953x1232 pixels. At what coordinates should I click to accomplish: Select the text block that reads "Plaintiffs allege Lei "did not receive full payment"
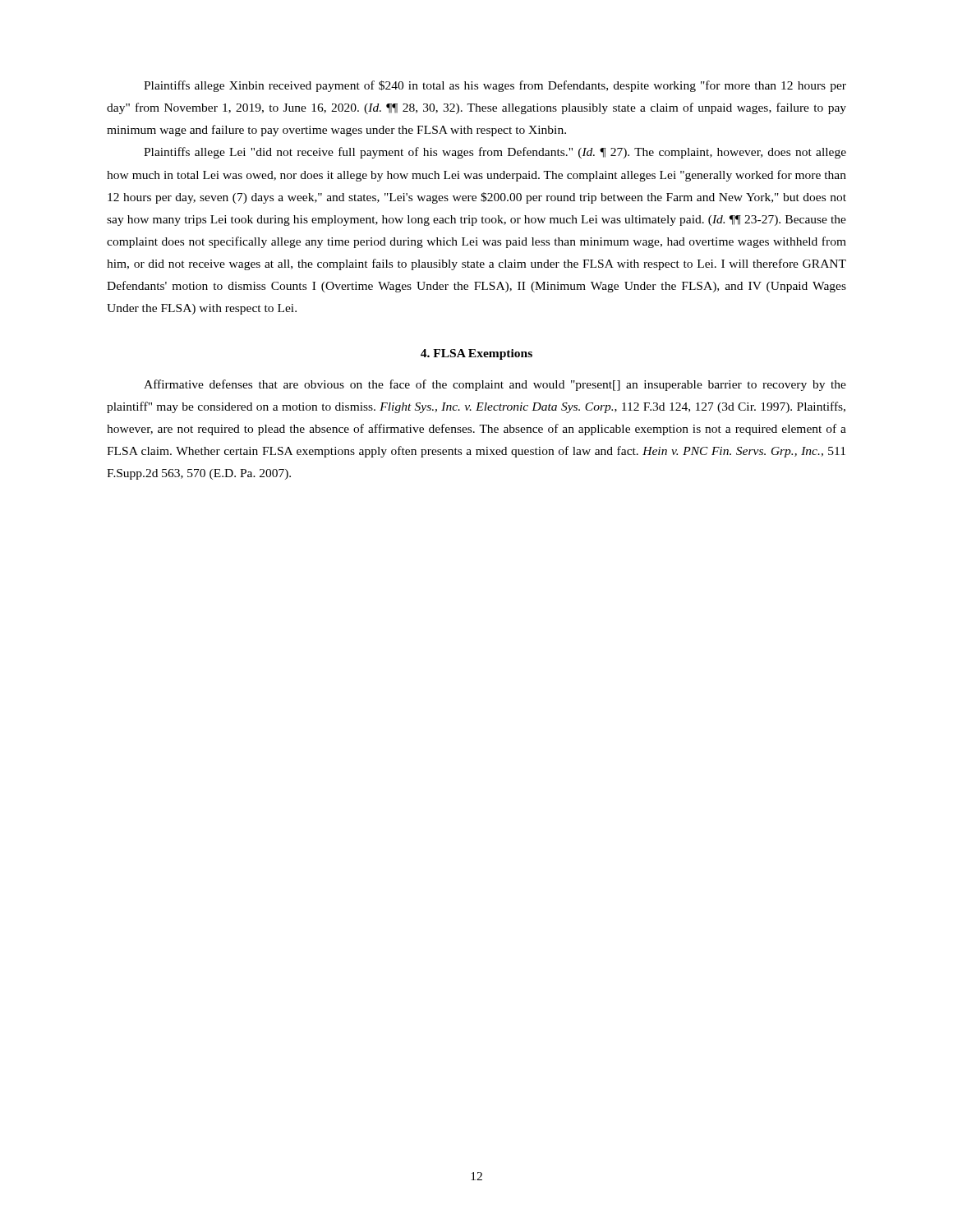[x=476, y=230]
